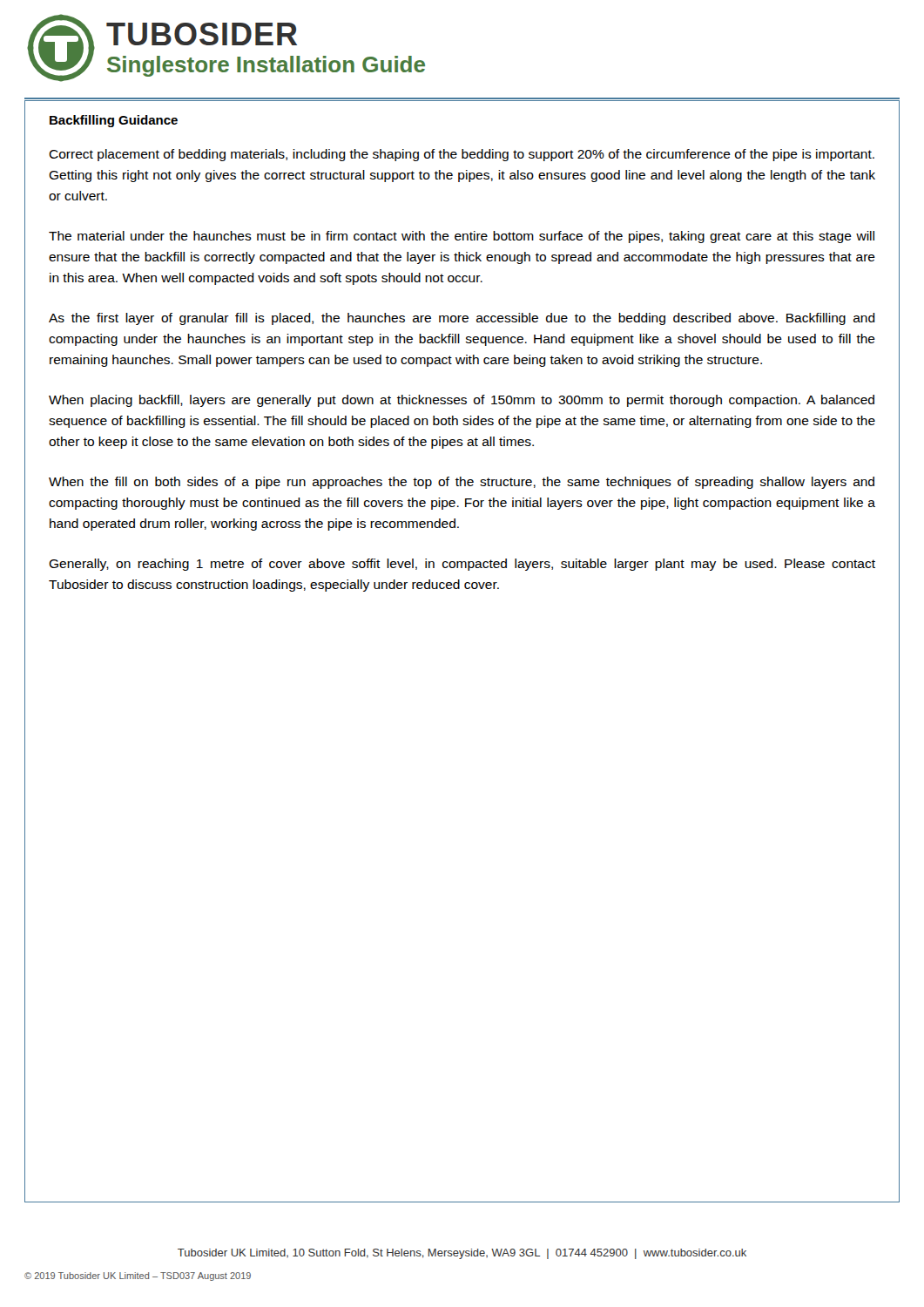Find the section header that reads "Backfilling Guidance"
924x1307 pixels.
113,120
